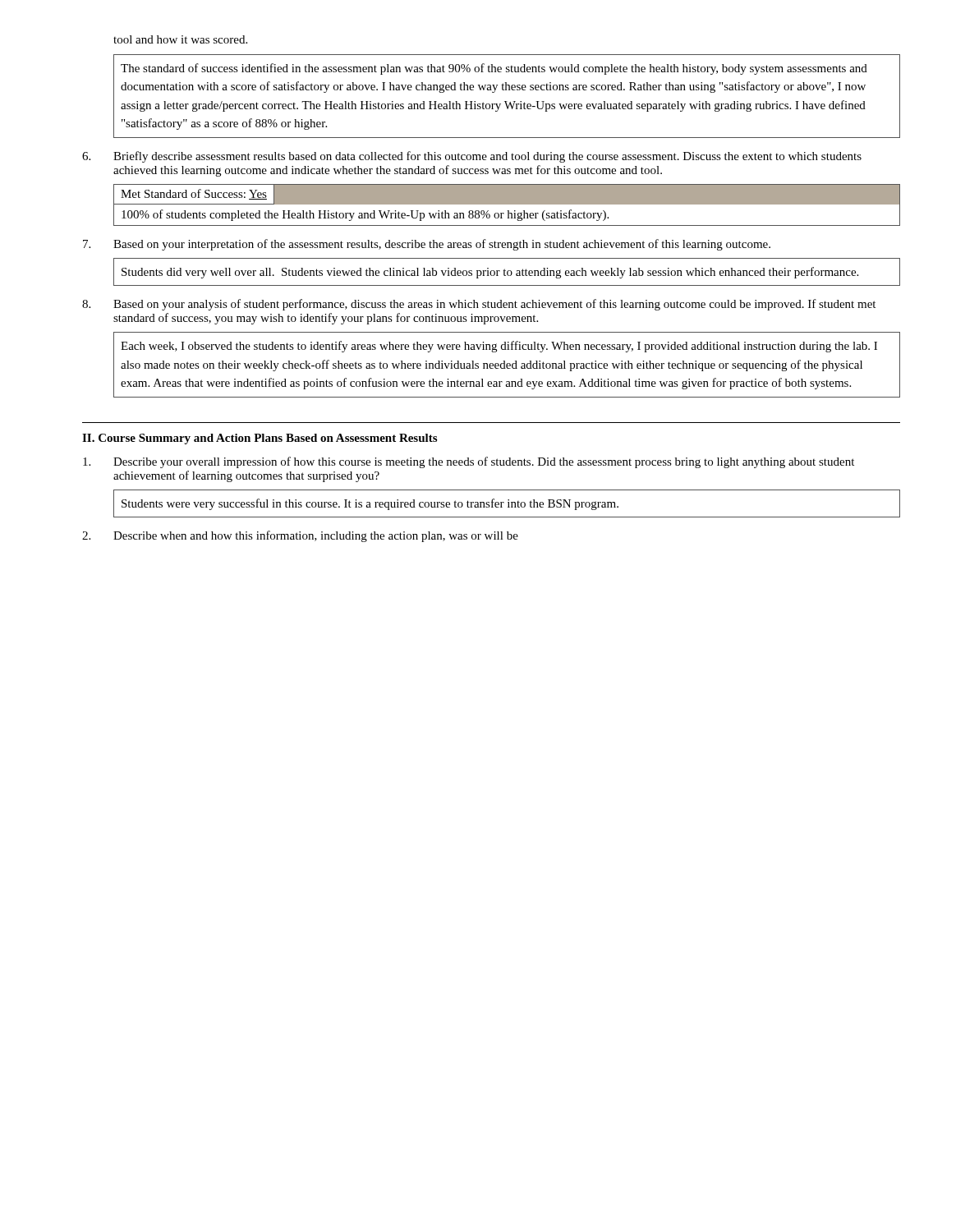The image size is (956, 1232).
Task: Locate the list item that reads "7. Based on"
Action: point(491,244)
